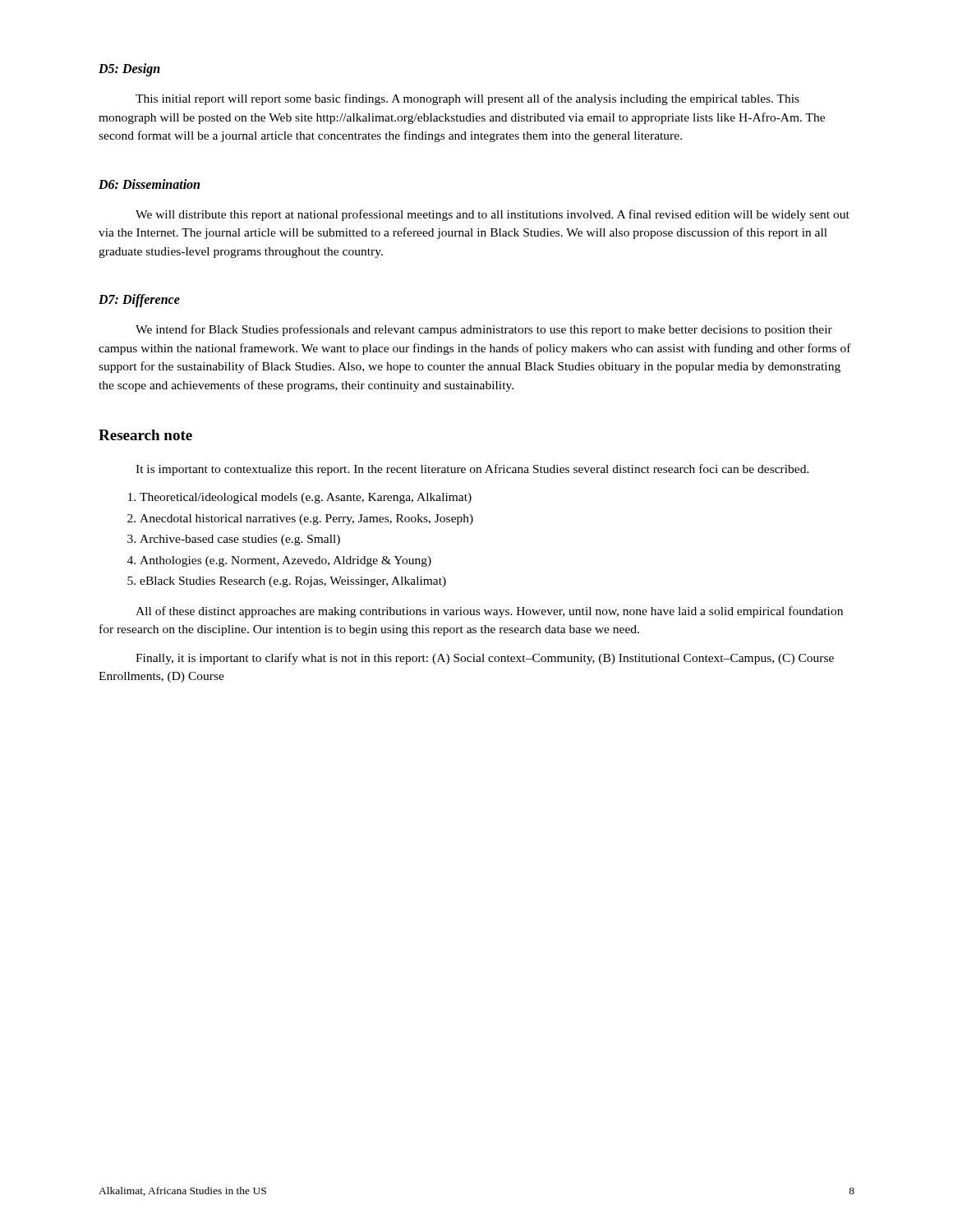Locate the list item that reads "Archive-based case studies"
This screenshot has height=1232, width=953.
point(240,539)
